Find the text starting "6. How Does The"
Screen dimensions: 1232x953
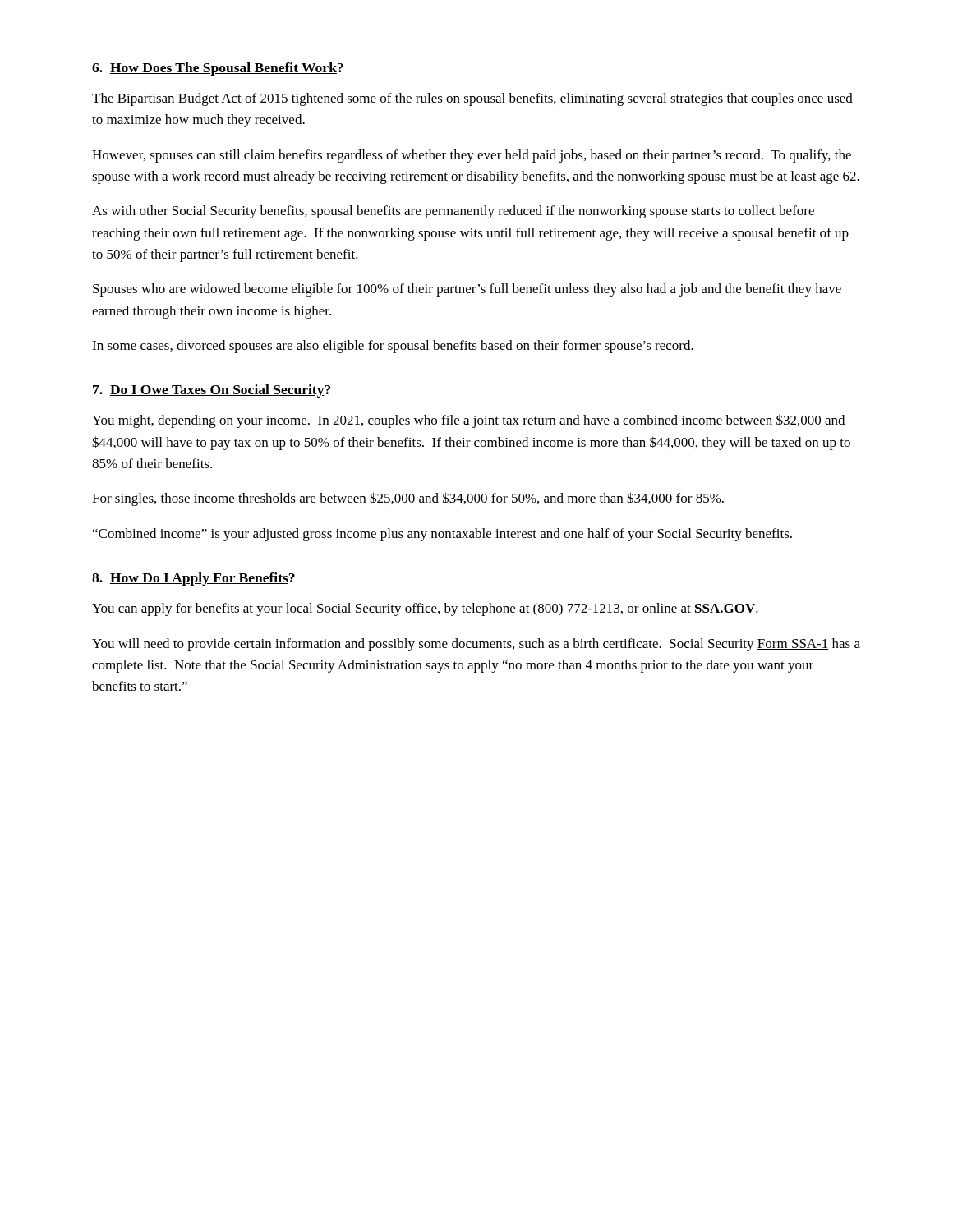(218, 67)
